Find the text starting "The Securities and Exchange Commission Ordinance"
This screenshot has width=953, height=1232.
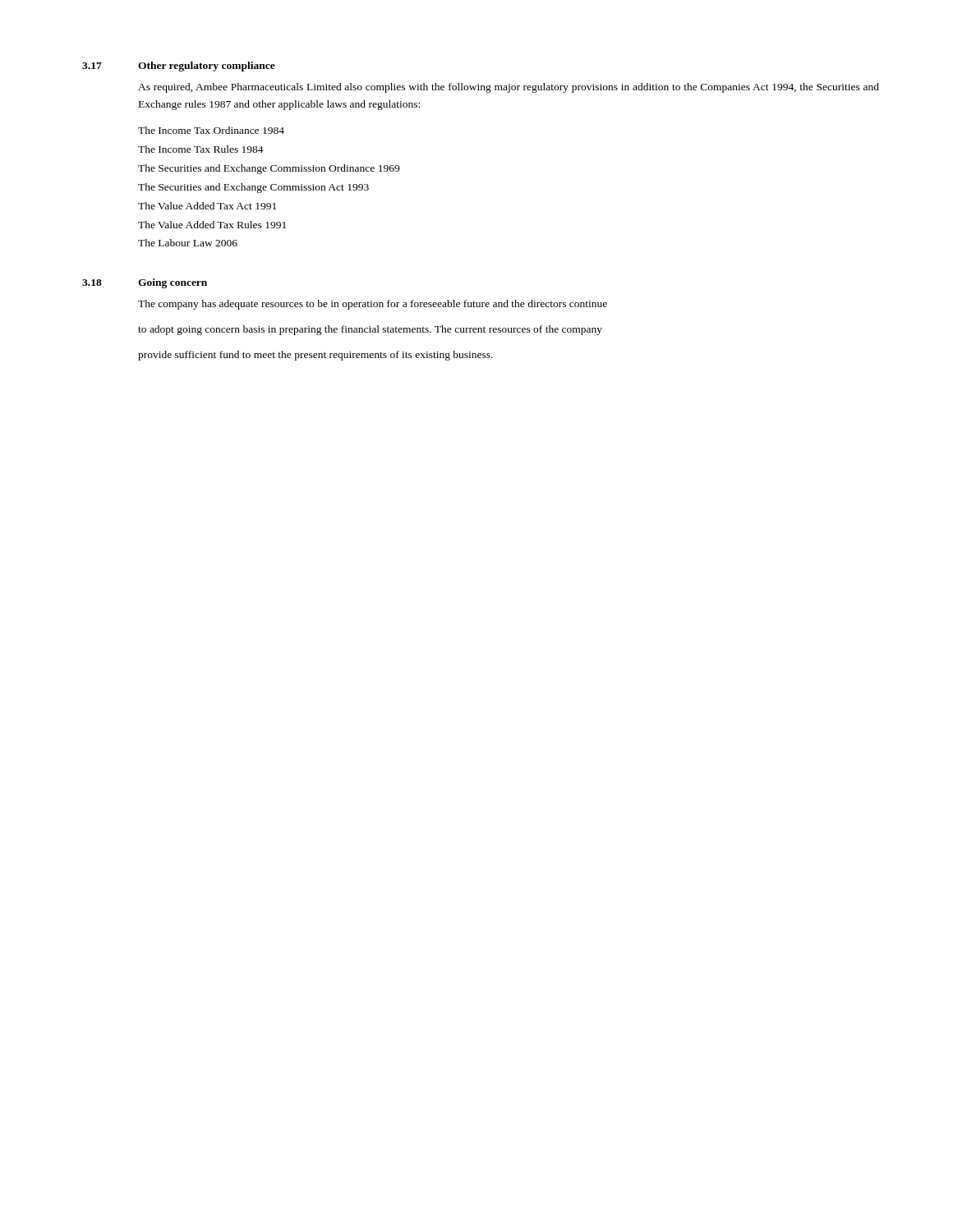[x=269, y=168]
